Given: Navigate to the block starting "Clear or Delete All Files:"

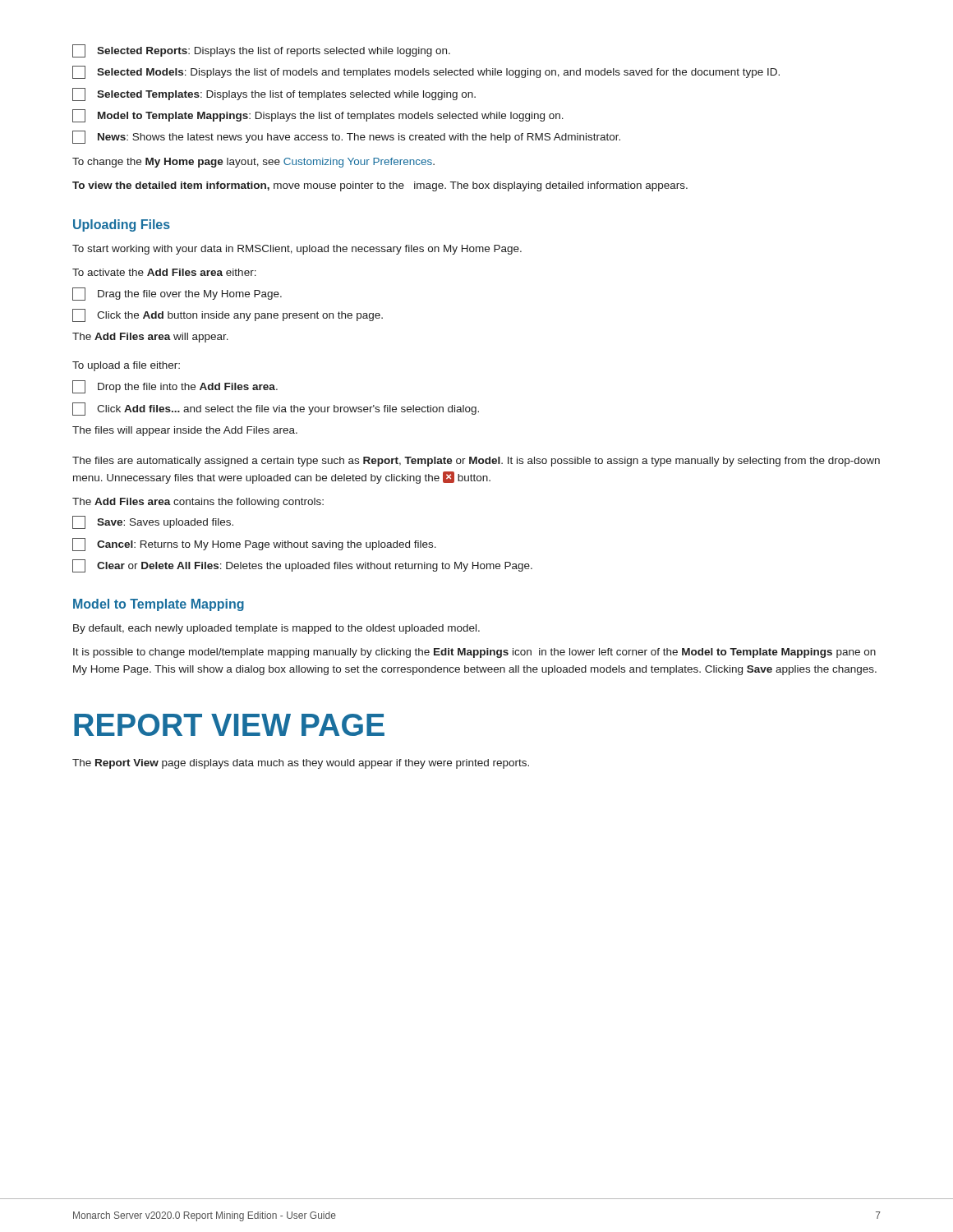Looking at the screenshot, I should click(x=476, y=566).
